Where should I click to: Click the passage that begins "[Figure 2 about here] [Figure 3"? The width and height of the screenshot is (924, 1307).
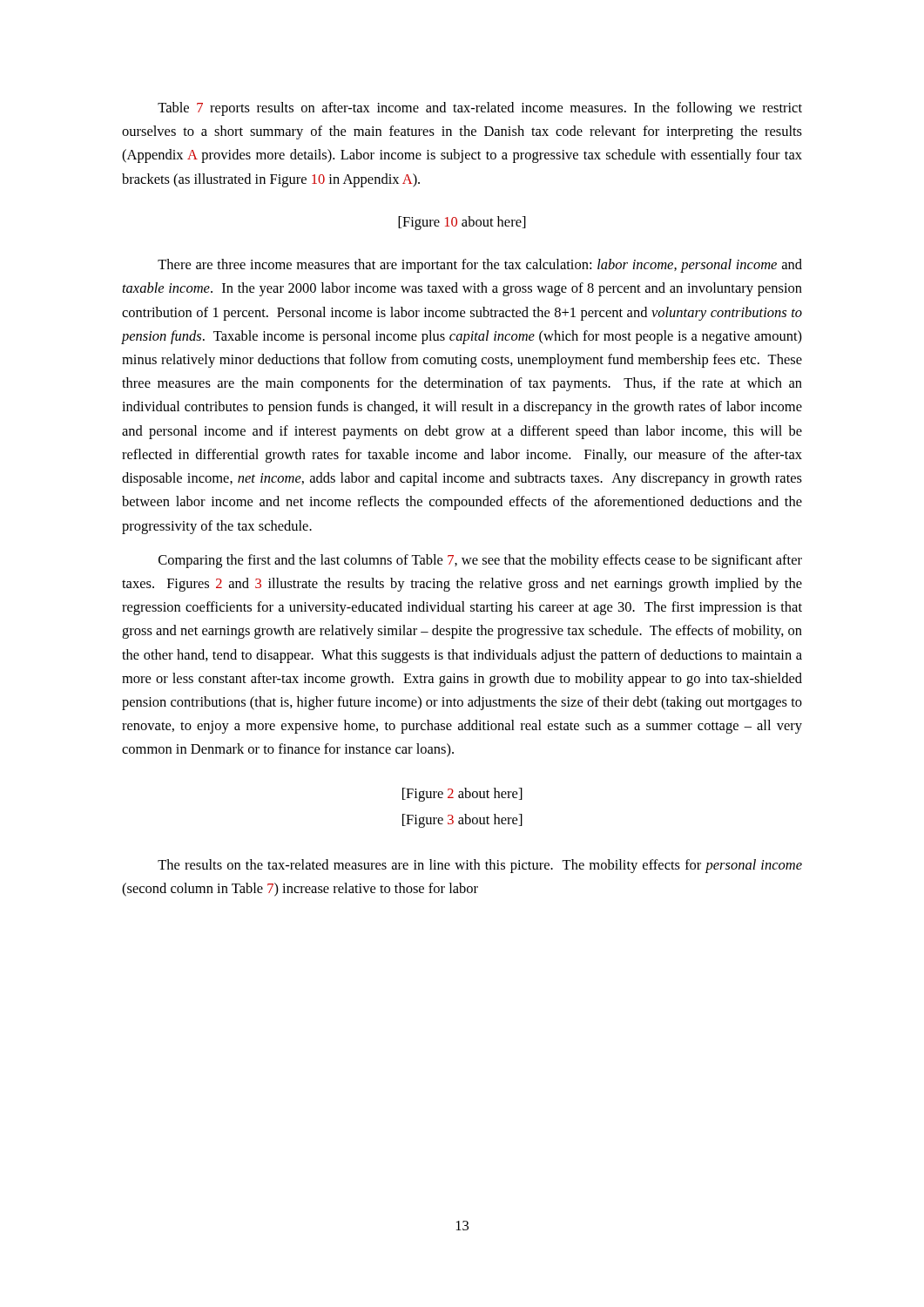click(x=462, y=806)
